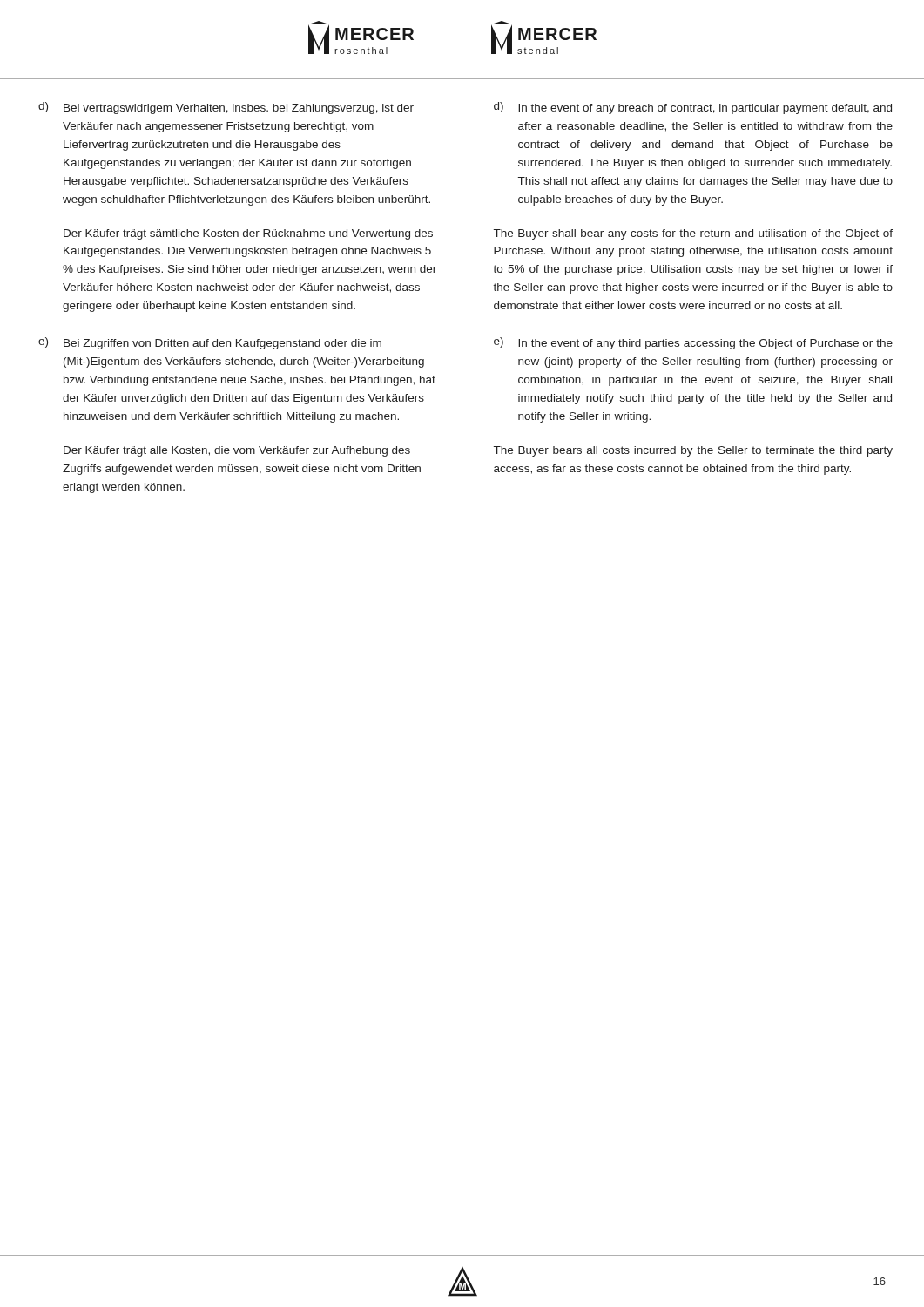Point to the text block starting "d) In the event of"
Viewport: 924px width, 1307px height.
693,154
